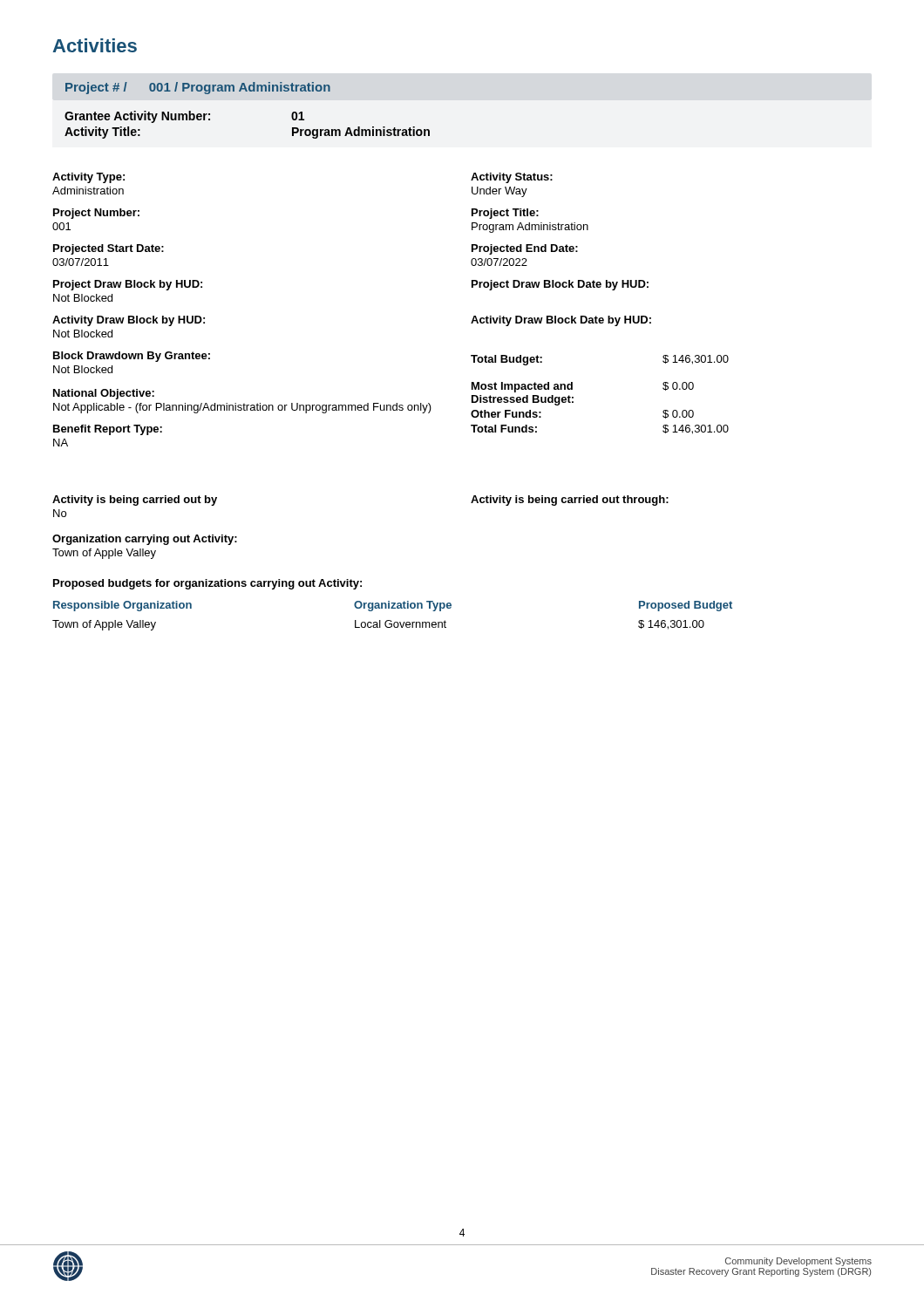Navigate to the element starting "Activity is being carried out by No"
This screenshot has width=924, height=1308.
click(135, 501)
